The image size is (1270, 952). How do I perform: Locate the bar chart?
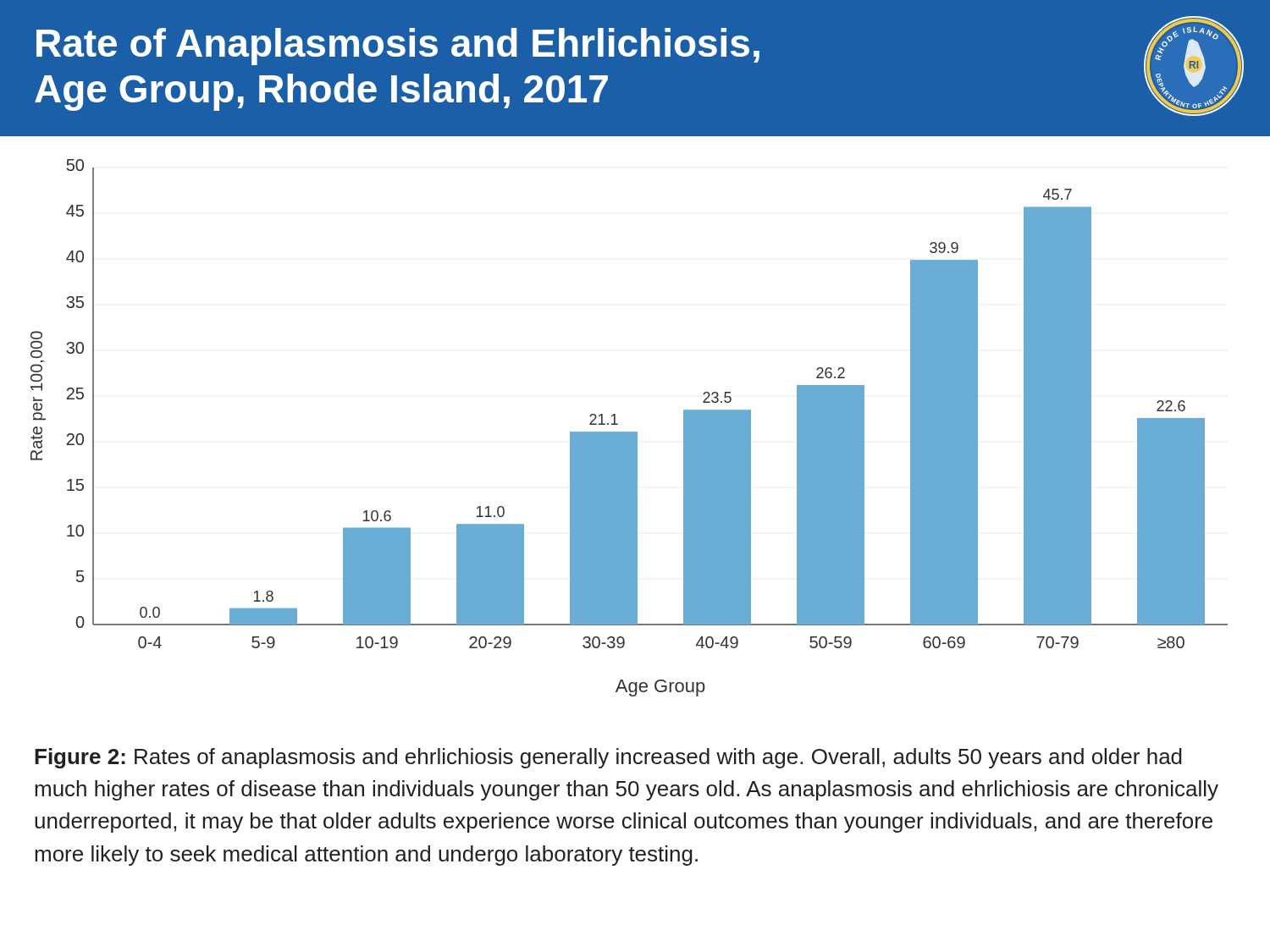coord(635,430)
